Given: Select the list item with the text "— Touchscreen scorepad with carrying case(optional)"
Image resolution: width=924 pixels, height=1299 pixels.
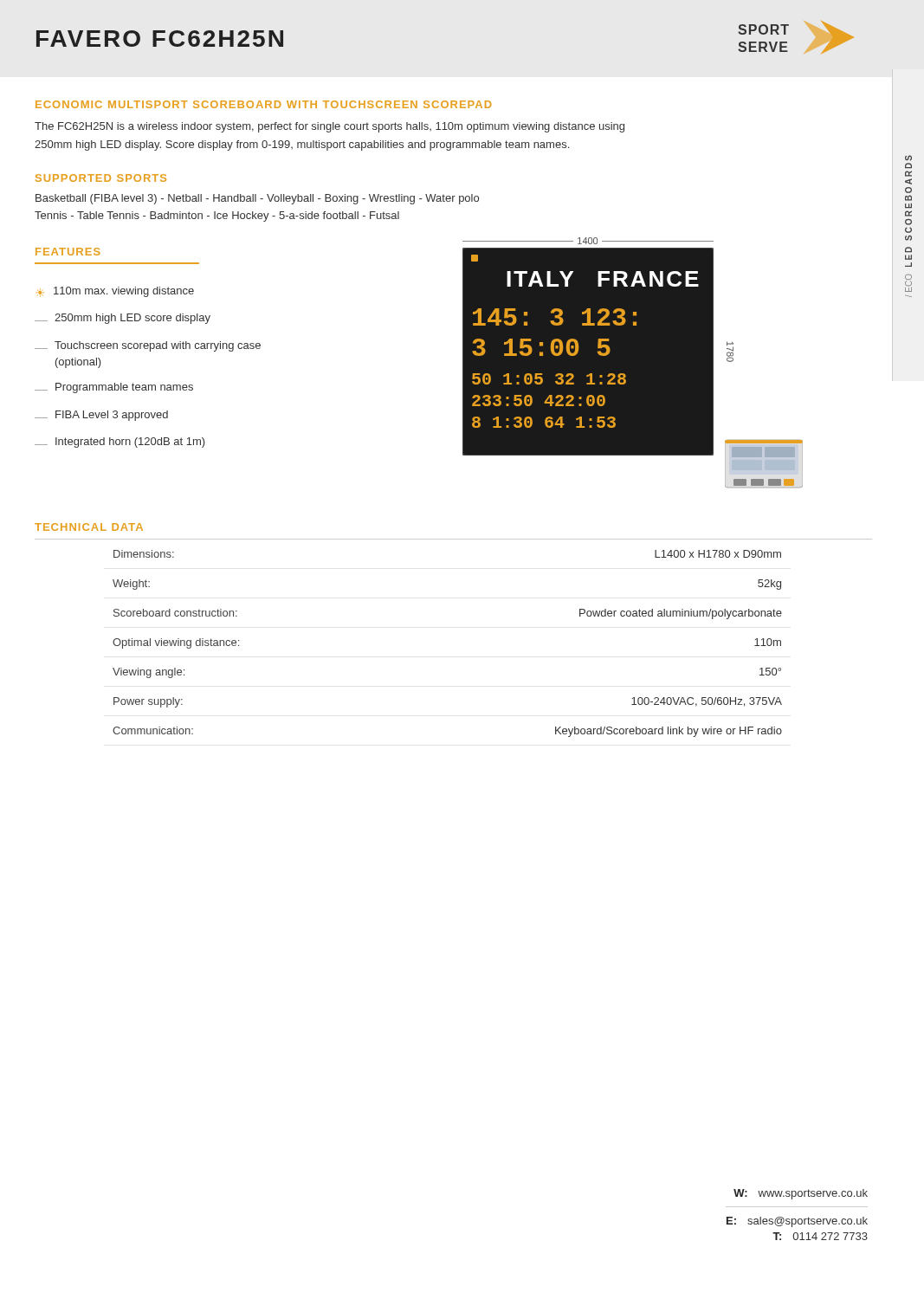Looking at the screenshot, I should pyautogui.click(x=148, y=354).
